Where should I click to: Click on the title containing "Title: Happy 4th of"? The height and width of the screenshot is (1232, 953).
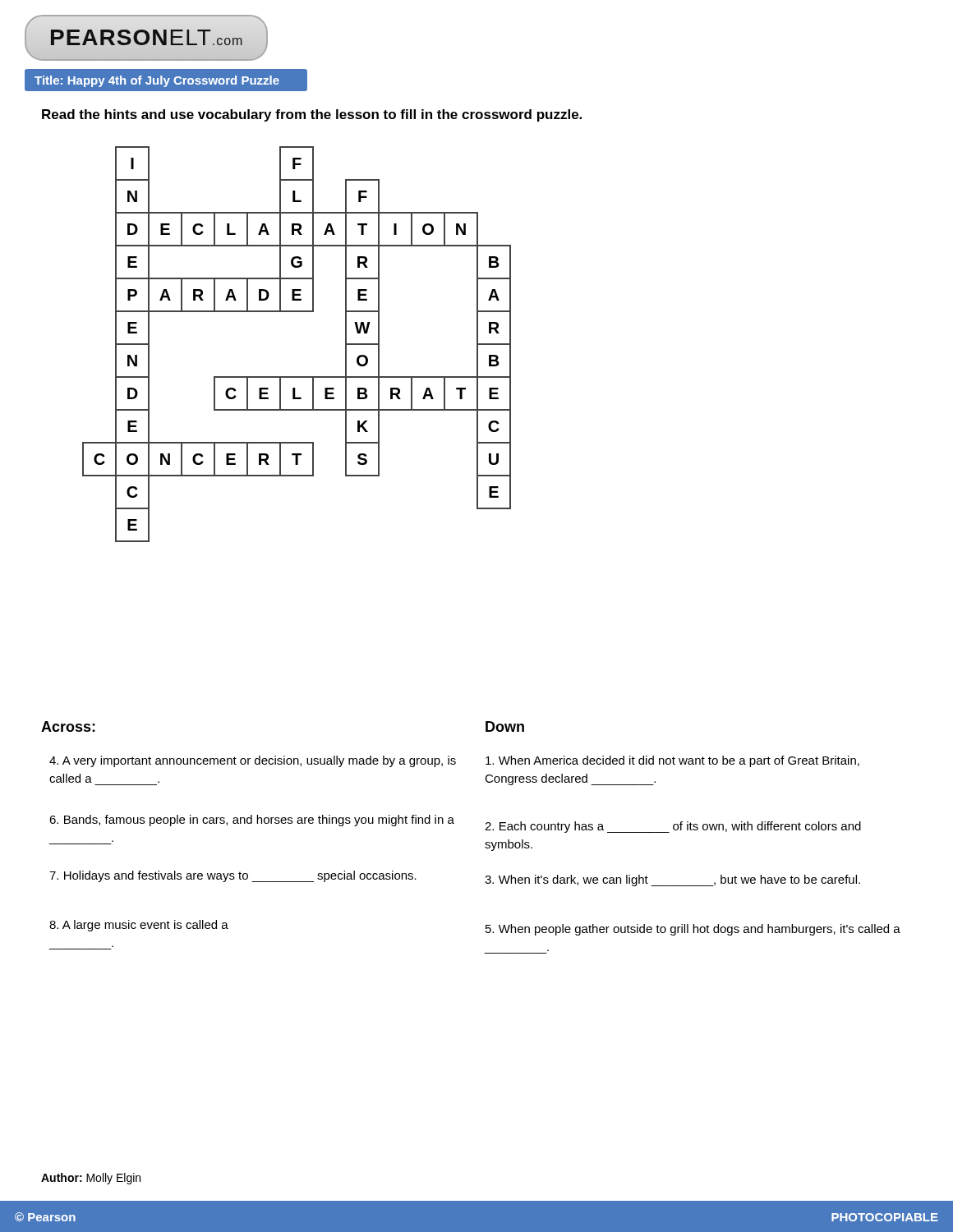tap(164, 80)
